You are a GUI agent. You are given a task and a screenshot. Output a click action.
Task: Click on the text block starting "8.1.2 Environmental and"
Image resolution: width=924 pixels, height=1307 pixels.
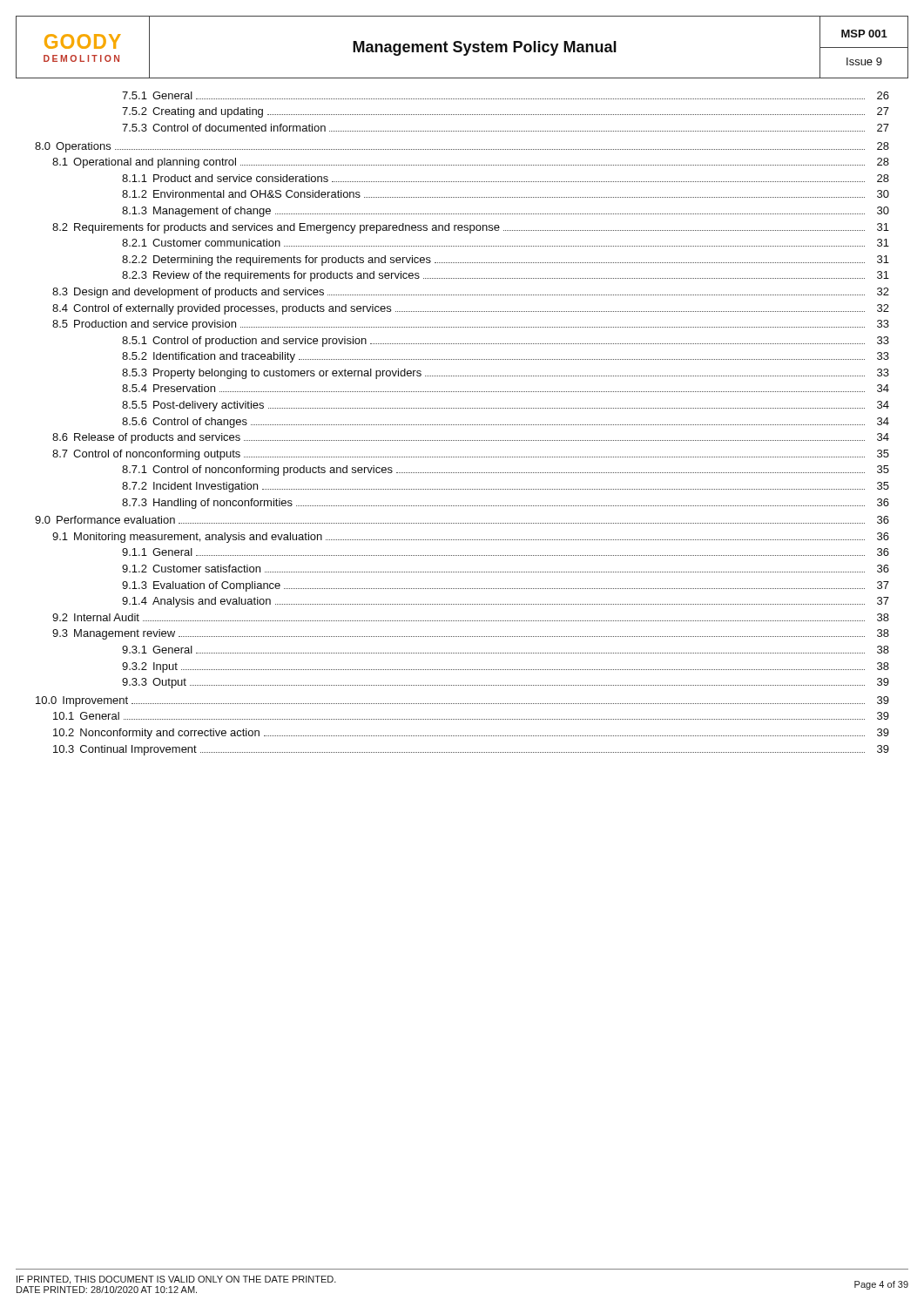click(462, 194)
